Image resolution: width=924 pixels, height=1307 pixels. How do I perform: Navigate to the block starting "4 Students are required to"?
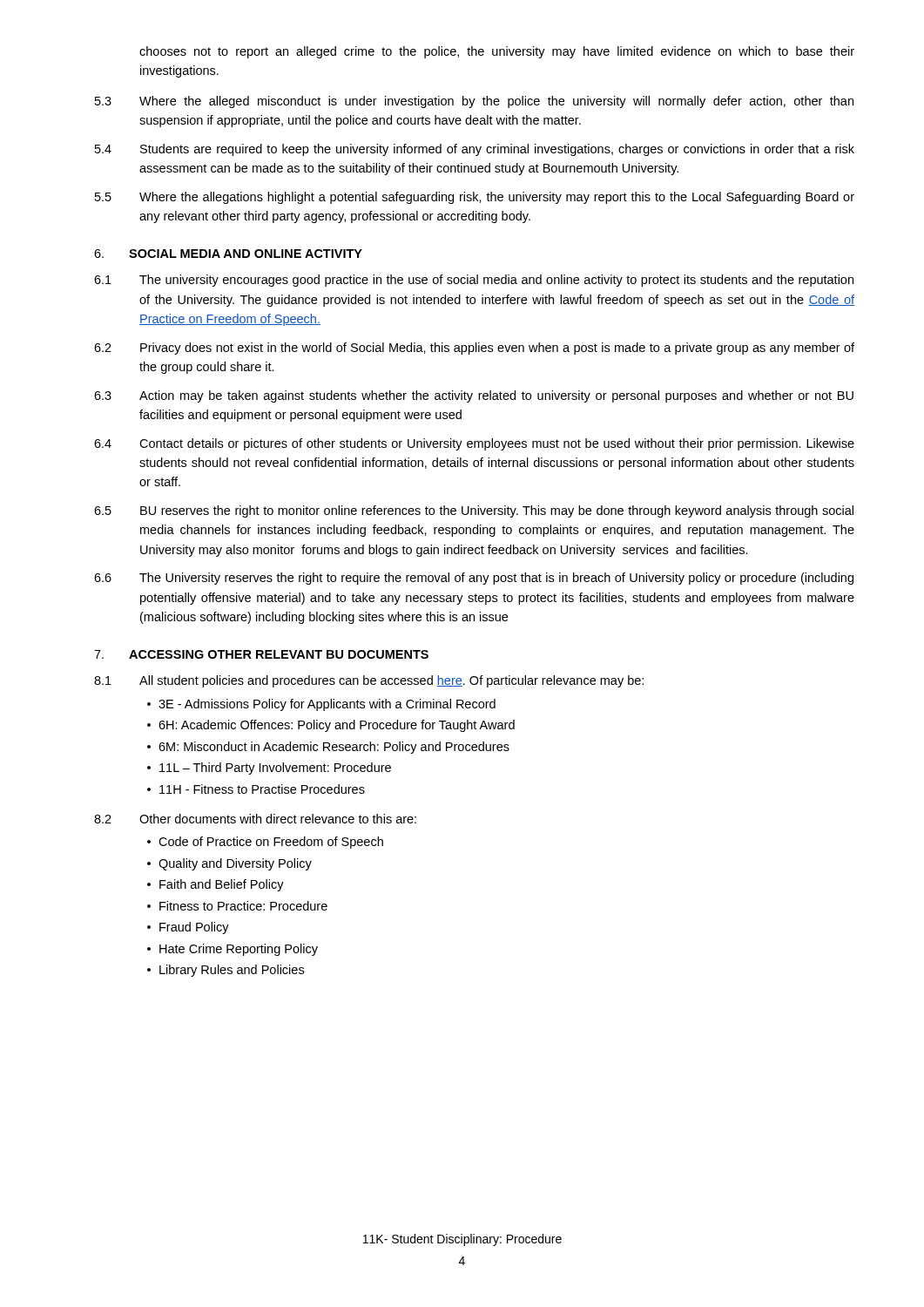point(474,159)
